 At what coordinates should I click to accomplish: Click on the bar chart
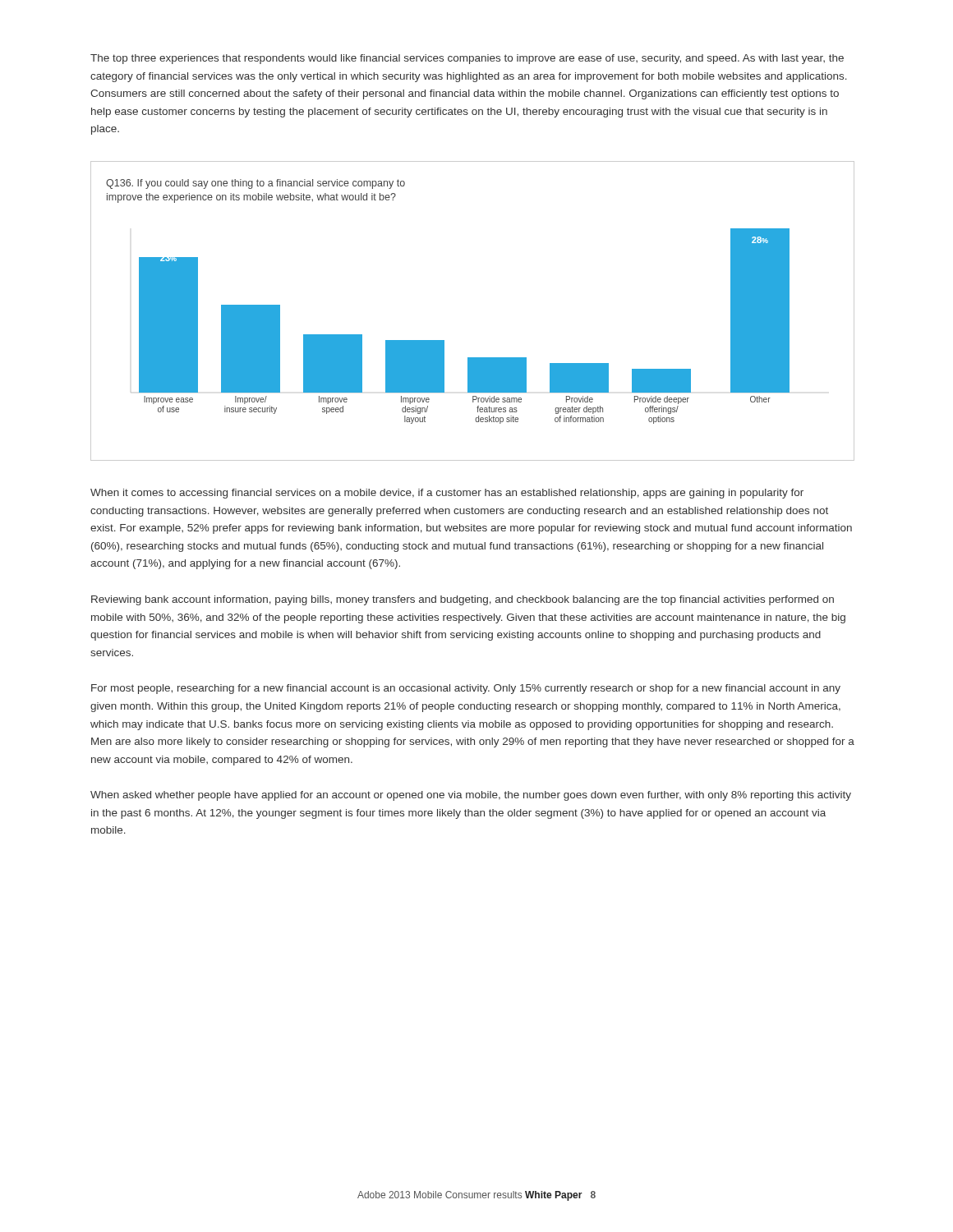(x=472, y=311)
